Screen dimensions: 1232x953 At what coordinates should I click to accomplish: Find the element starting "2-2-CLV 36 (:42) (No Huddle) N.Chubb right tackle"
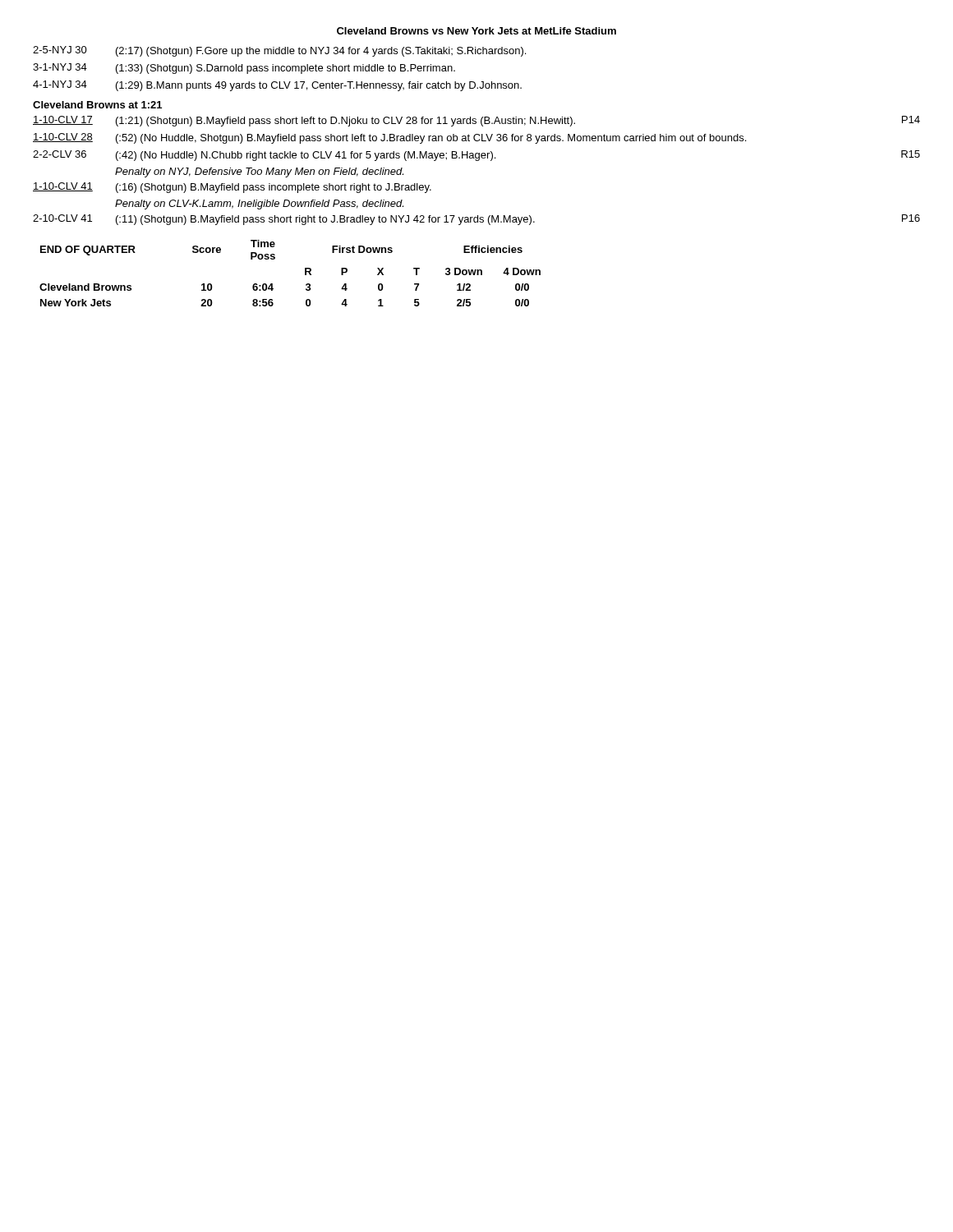(x=476, y=155)
